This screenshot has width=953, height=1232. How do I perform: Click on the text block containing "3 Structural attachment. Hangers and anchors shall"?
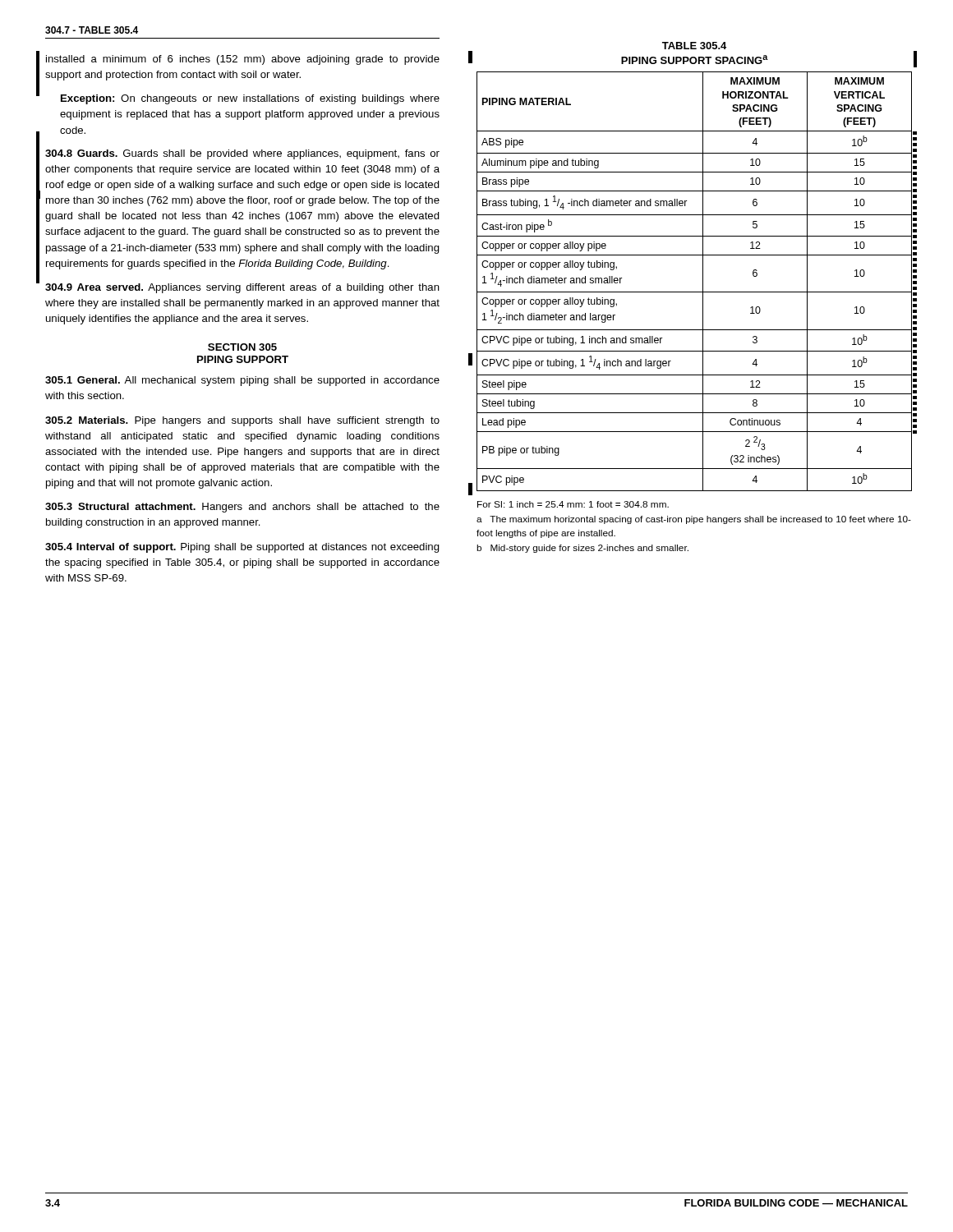click(x=242, y=514)
